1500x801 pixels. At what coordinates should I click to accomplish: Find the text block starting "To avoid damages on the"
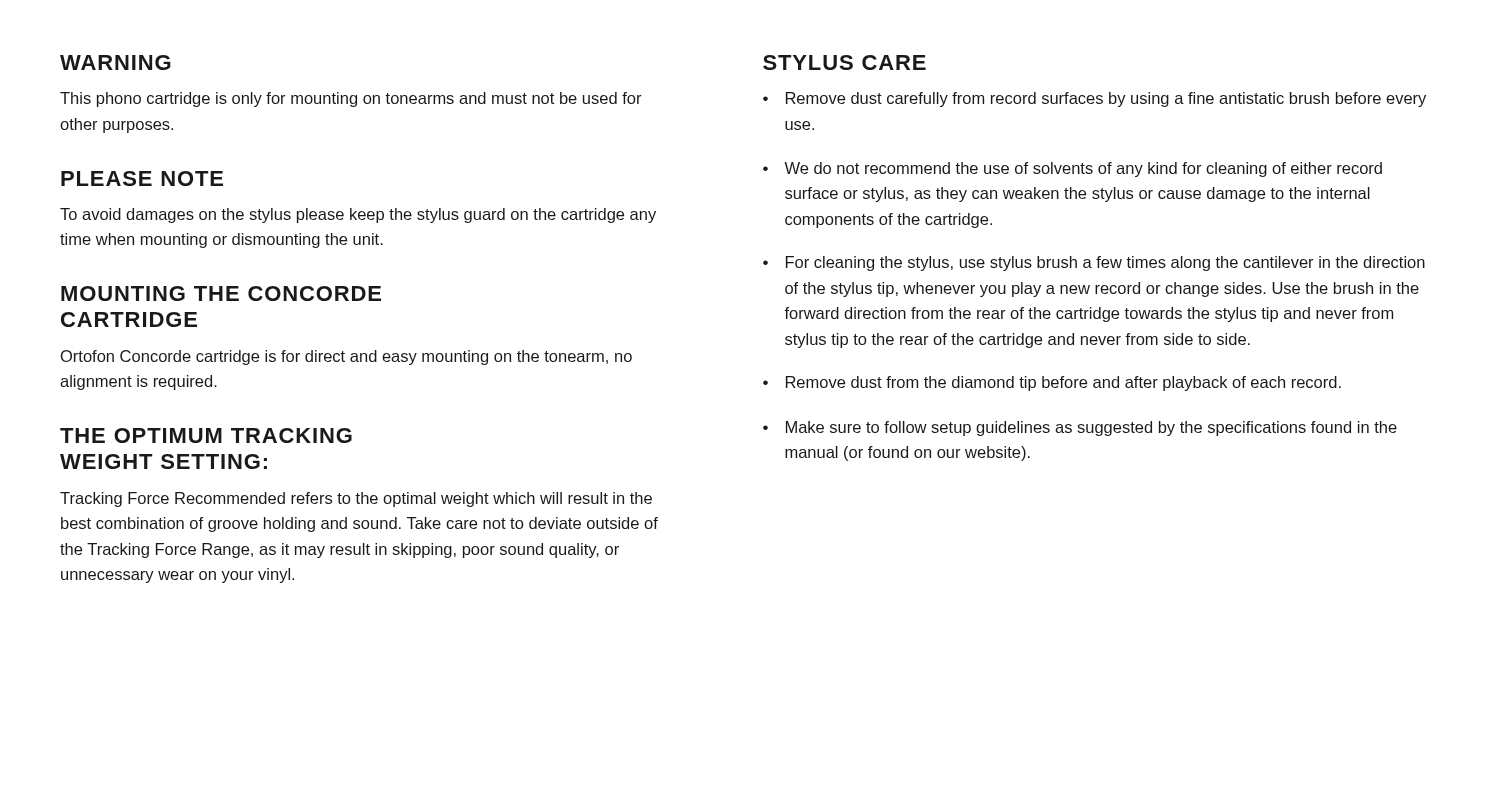pyautogui.click(x=358, y=227)
